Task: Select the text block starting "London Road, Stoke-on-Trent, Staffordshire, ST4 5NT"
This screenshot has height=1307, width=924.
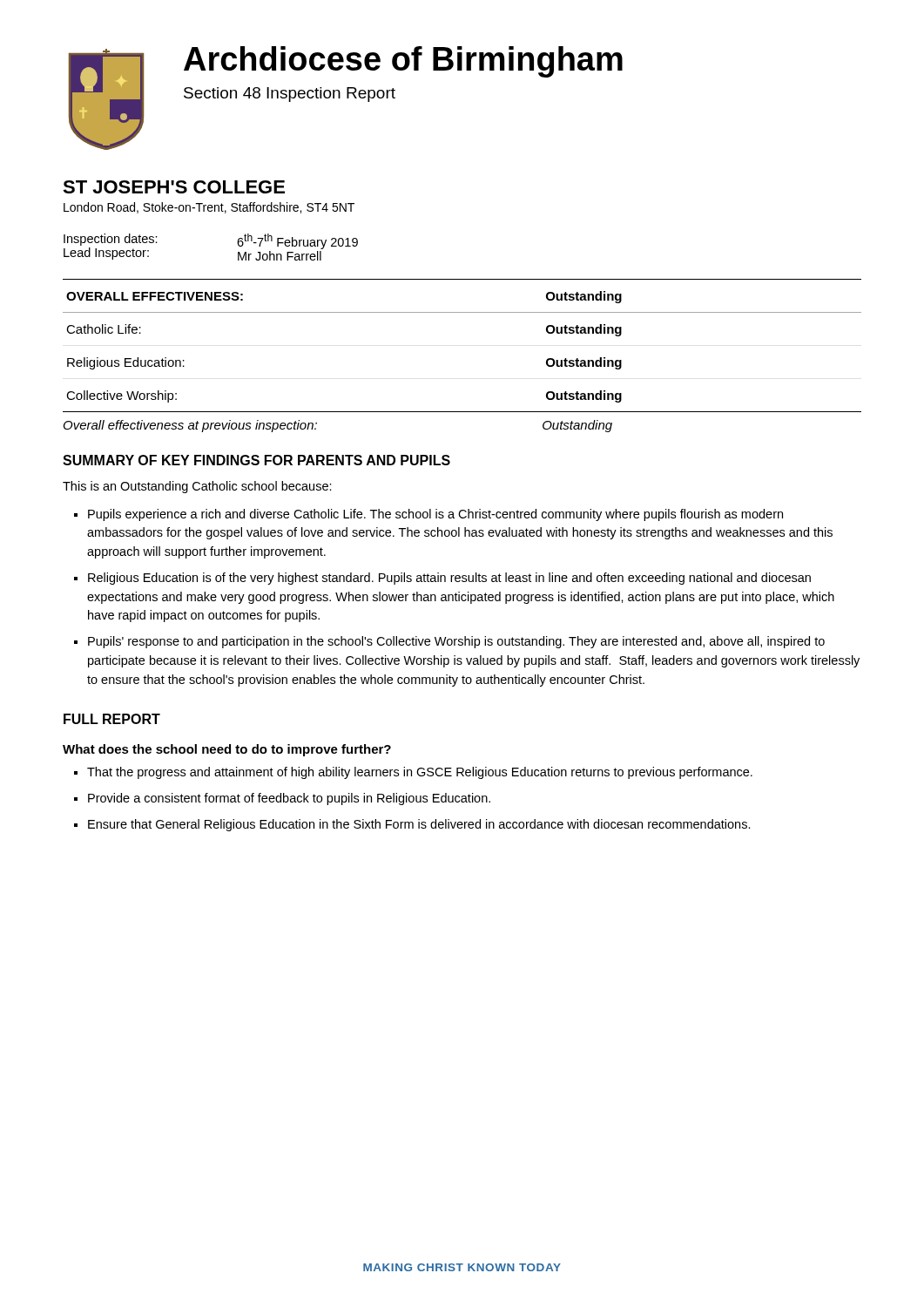Action: pos(209,207)
